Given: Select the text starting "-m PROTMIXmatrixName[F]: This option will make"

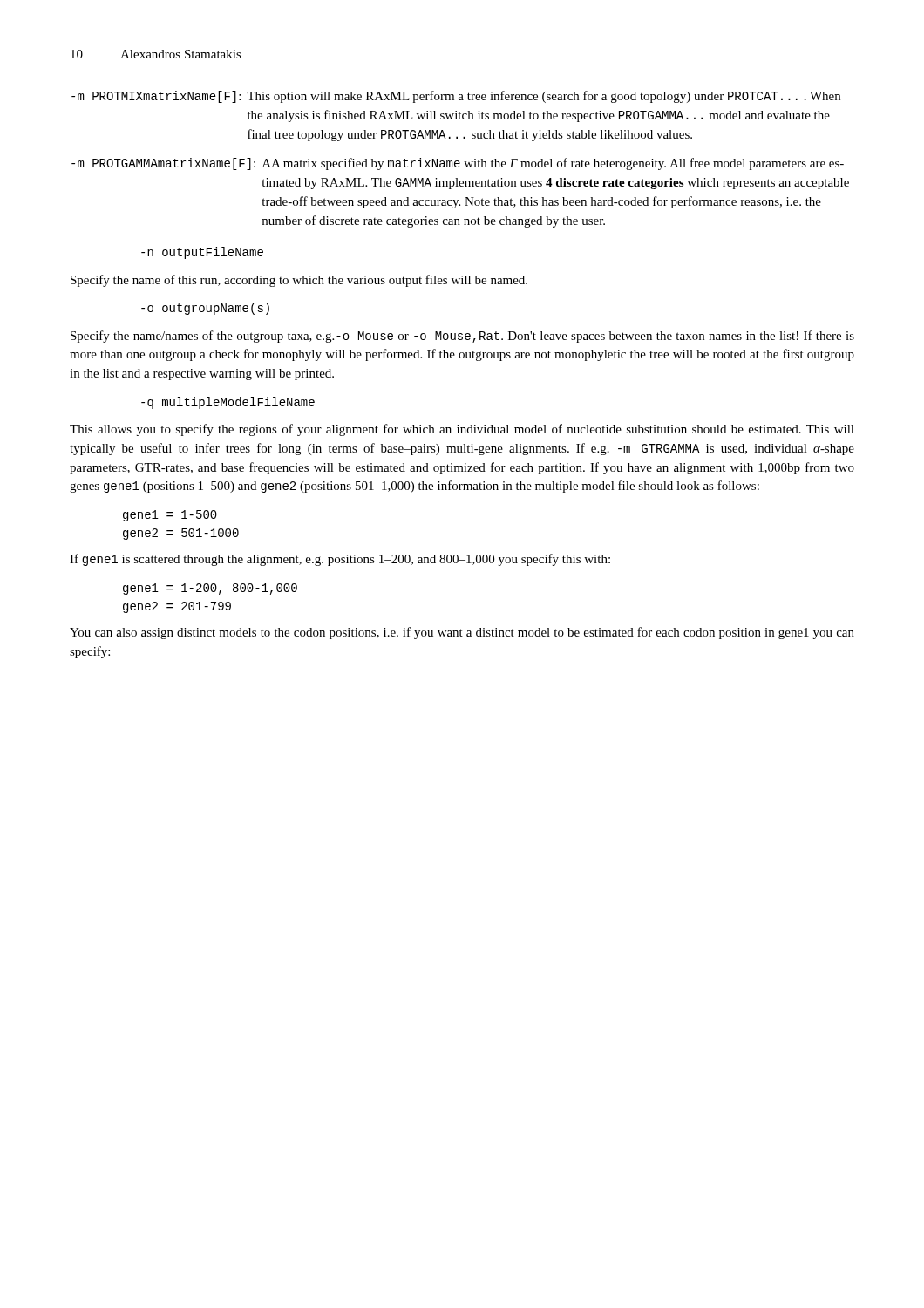Looking at the screenshot, I should coord(462,116).
